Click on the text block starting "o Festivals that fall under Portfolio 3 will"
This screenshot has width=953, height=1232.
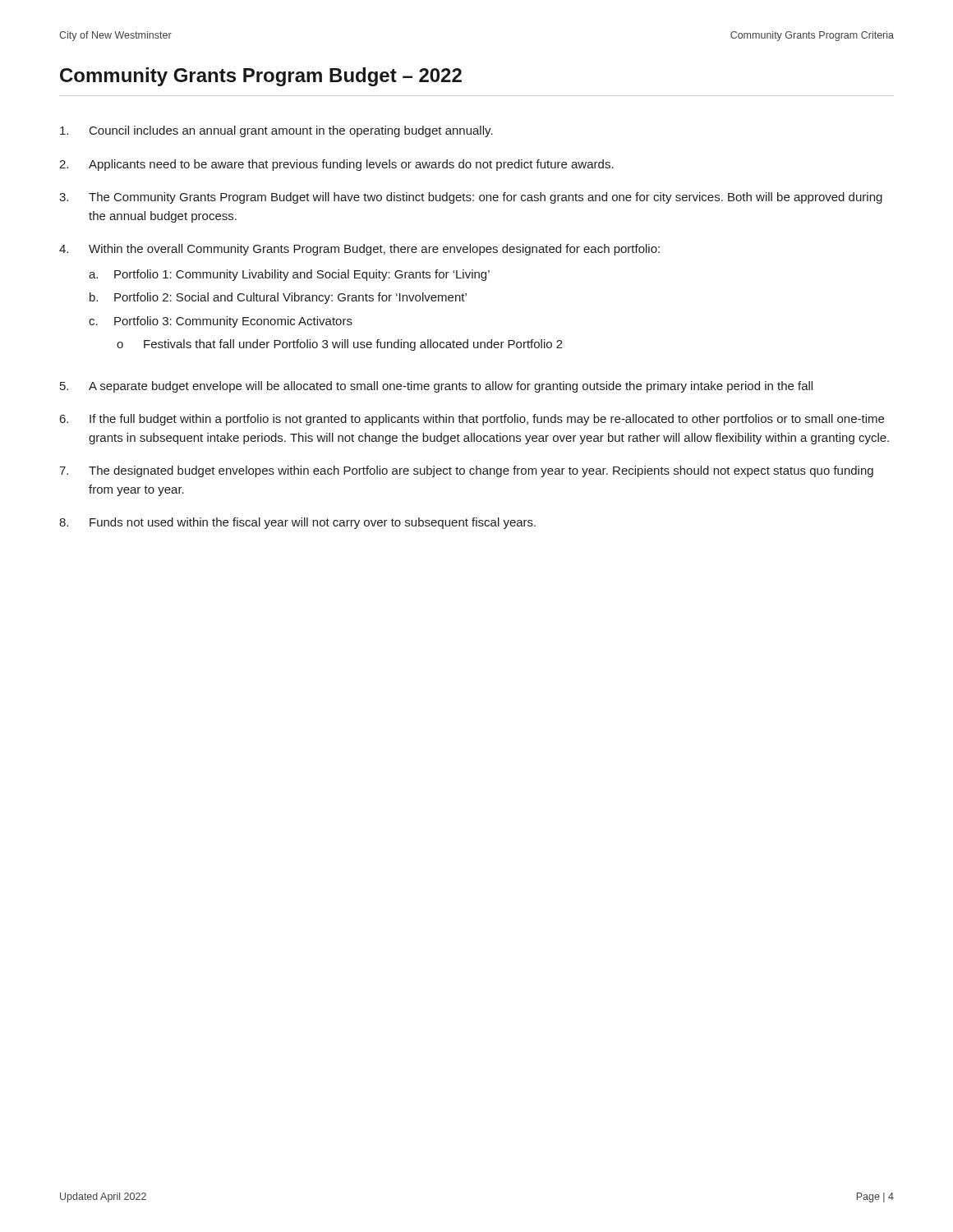504,344
